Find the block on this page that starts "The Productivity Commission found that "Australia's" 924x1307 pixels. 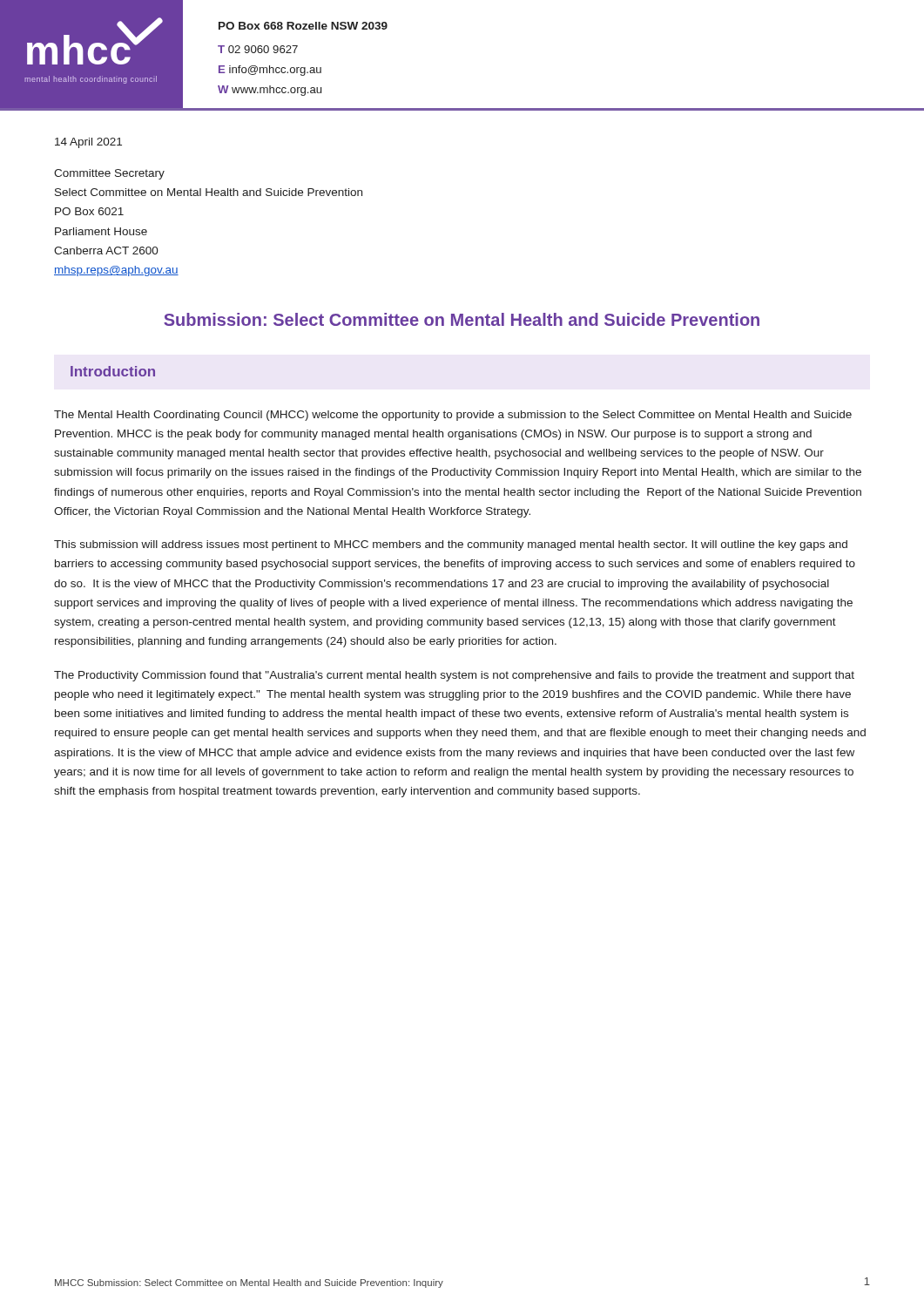coord(460,733)
